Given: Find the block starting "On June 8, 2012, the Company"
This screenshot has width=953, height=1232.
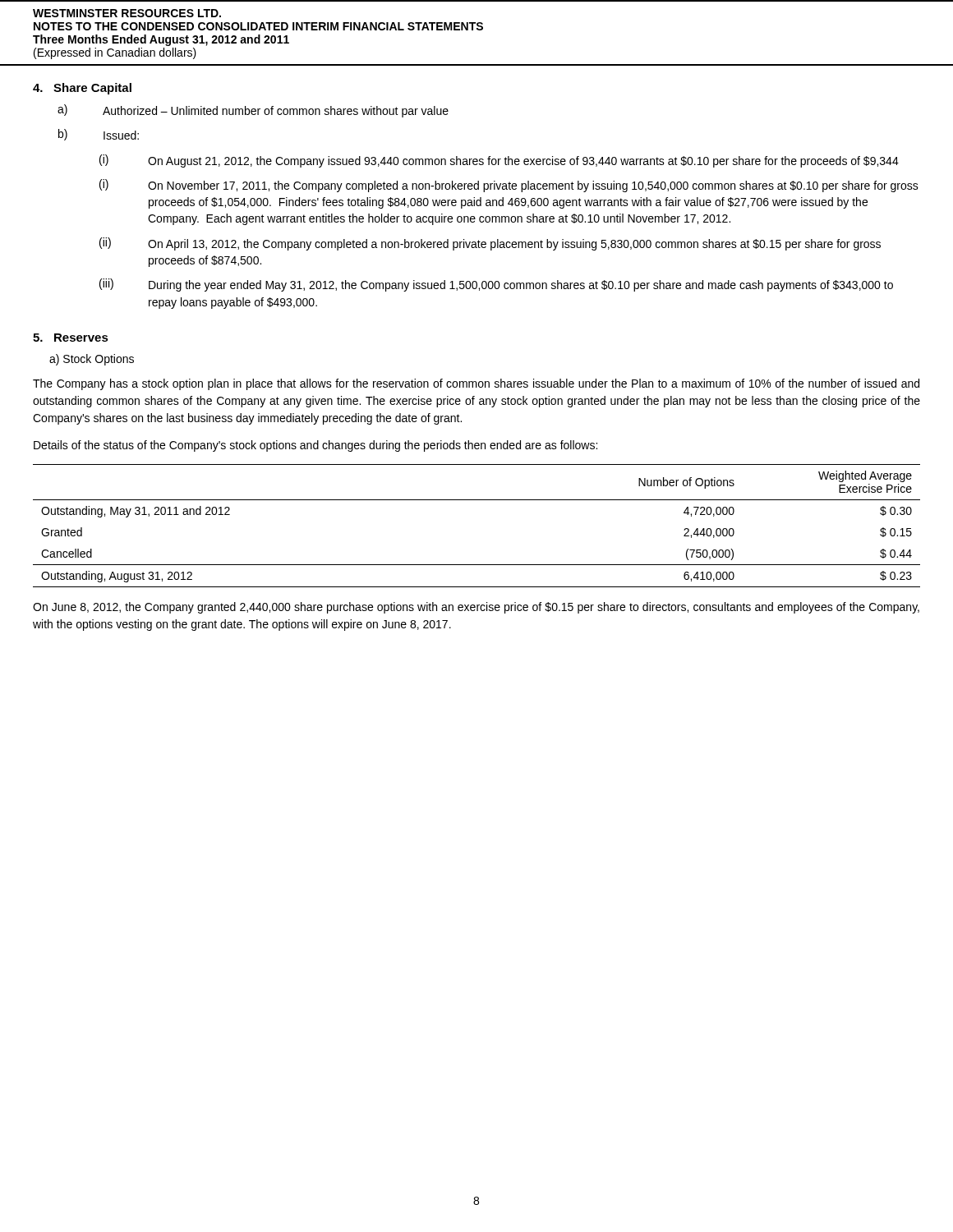Looking at the screenshot, I should tap(476, 616).
